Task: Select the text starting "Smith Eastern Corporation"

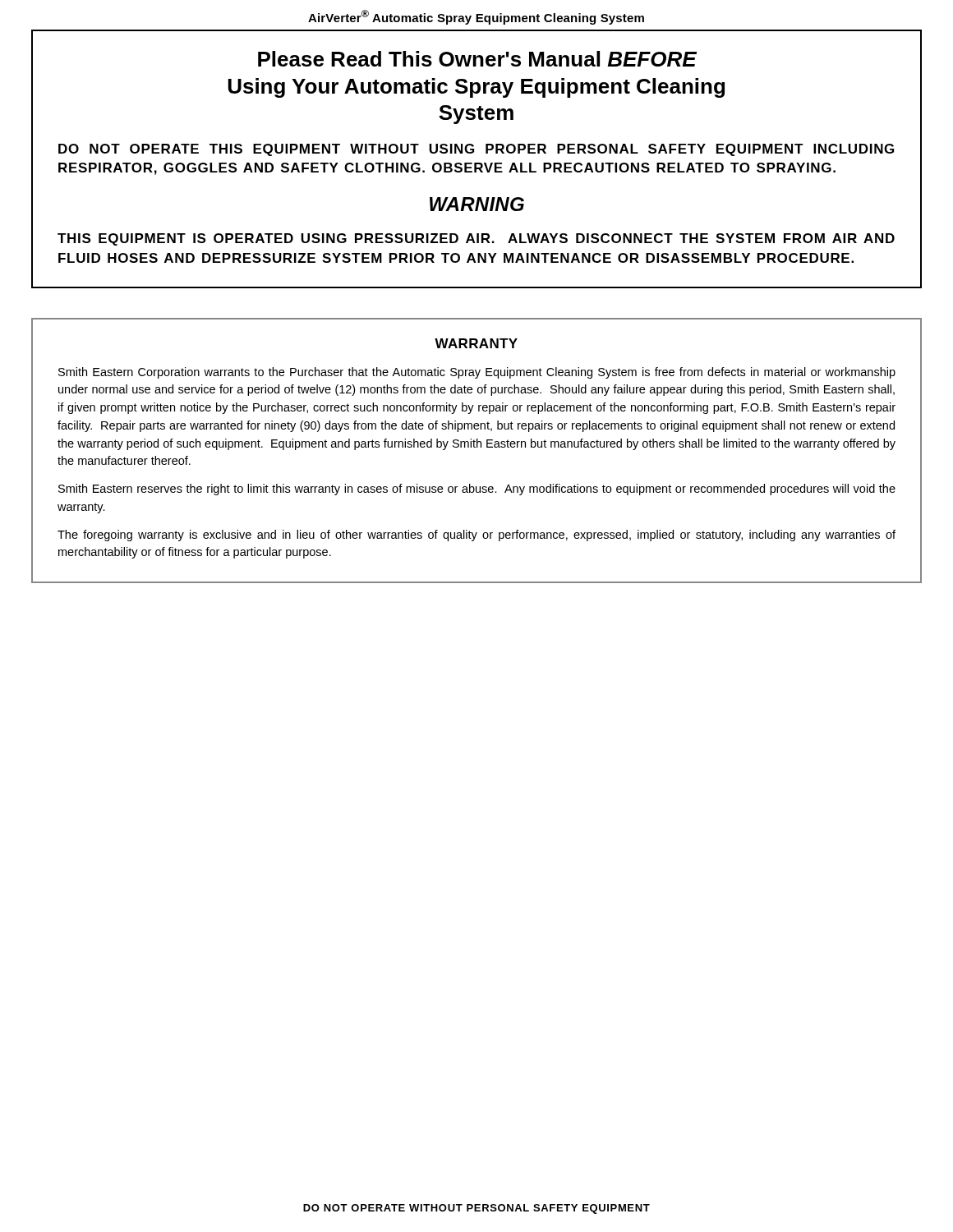Action: (476, 416)
